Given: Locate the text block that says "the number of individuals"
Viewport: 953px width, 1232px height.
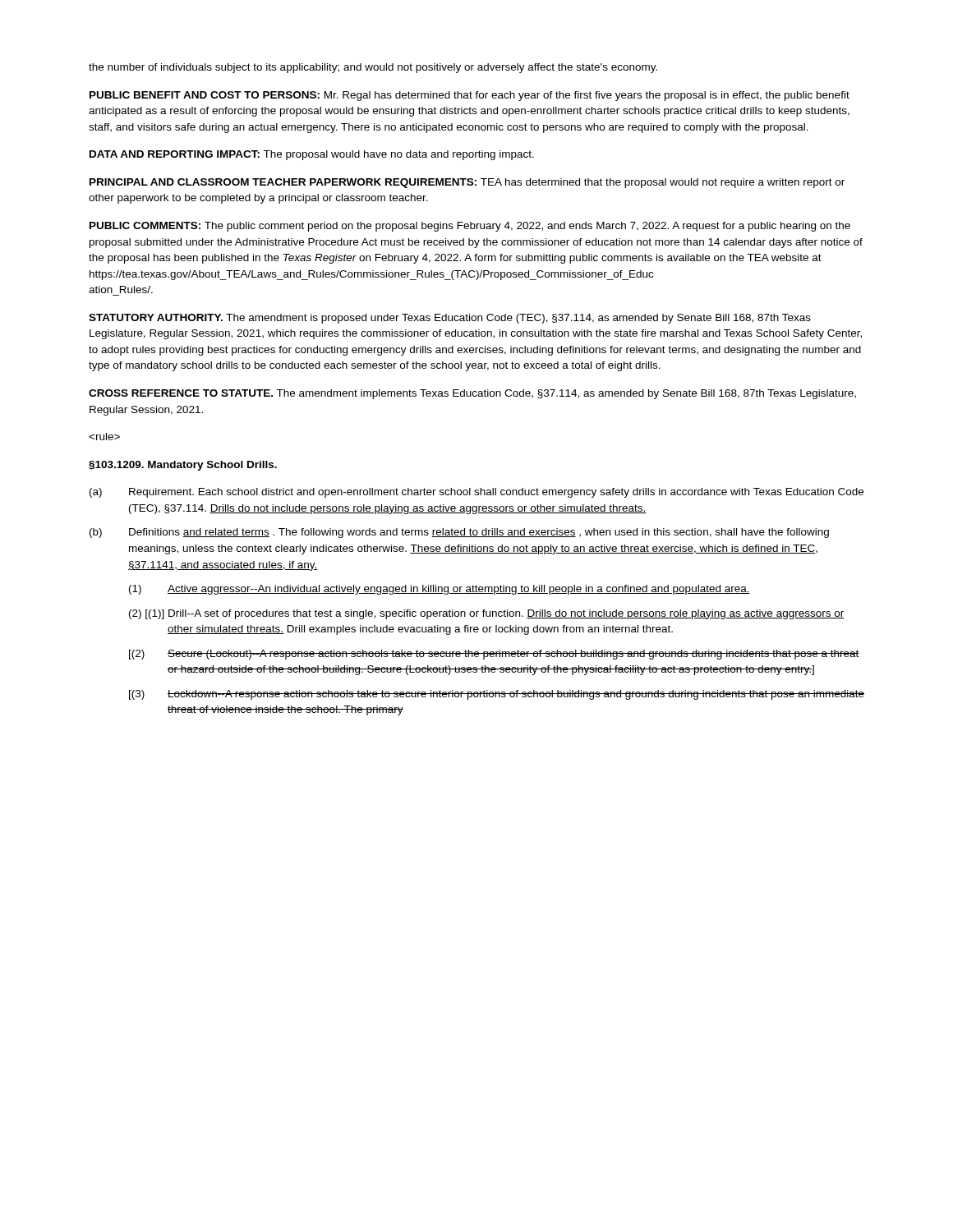Looking at the screenshot, I should tap(373, 67).
